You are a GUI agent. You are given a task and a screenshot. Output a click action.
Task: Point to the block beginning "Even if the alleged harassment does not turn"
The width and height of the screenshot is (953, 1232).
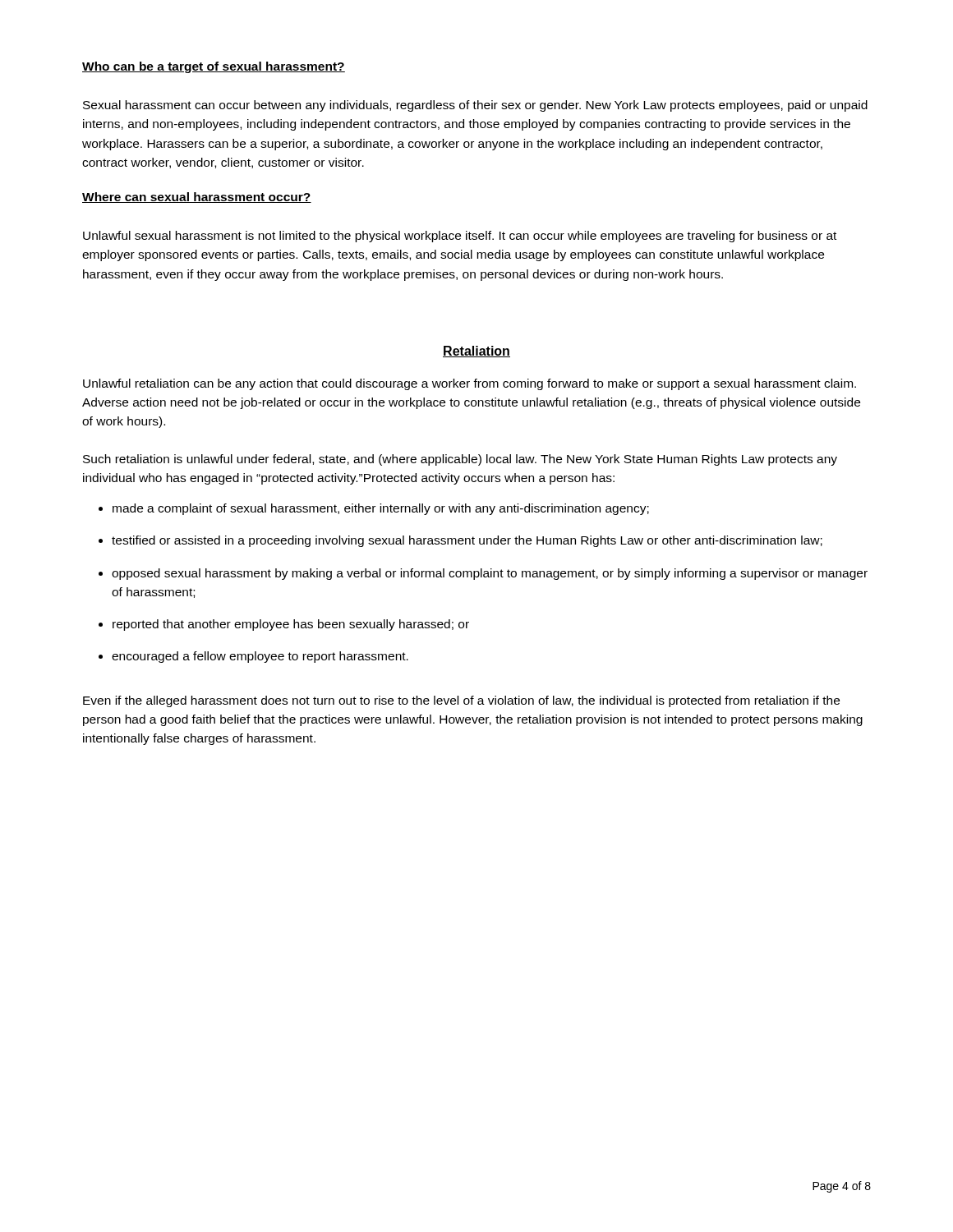473,719
